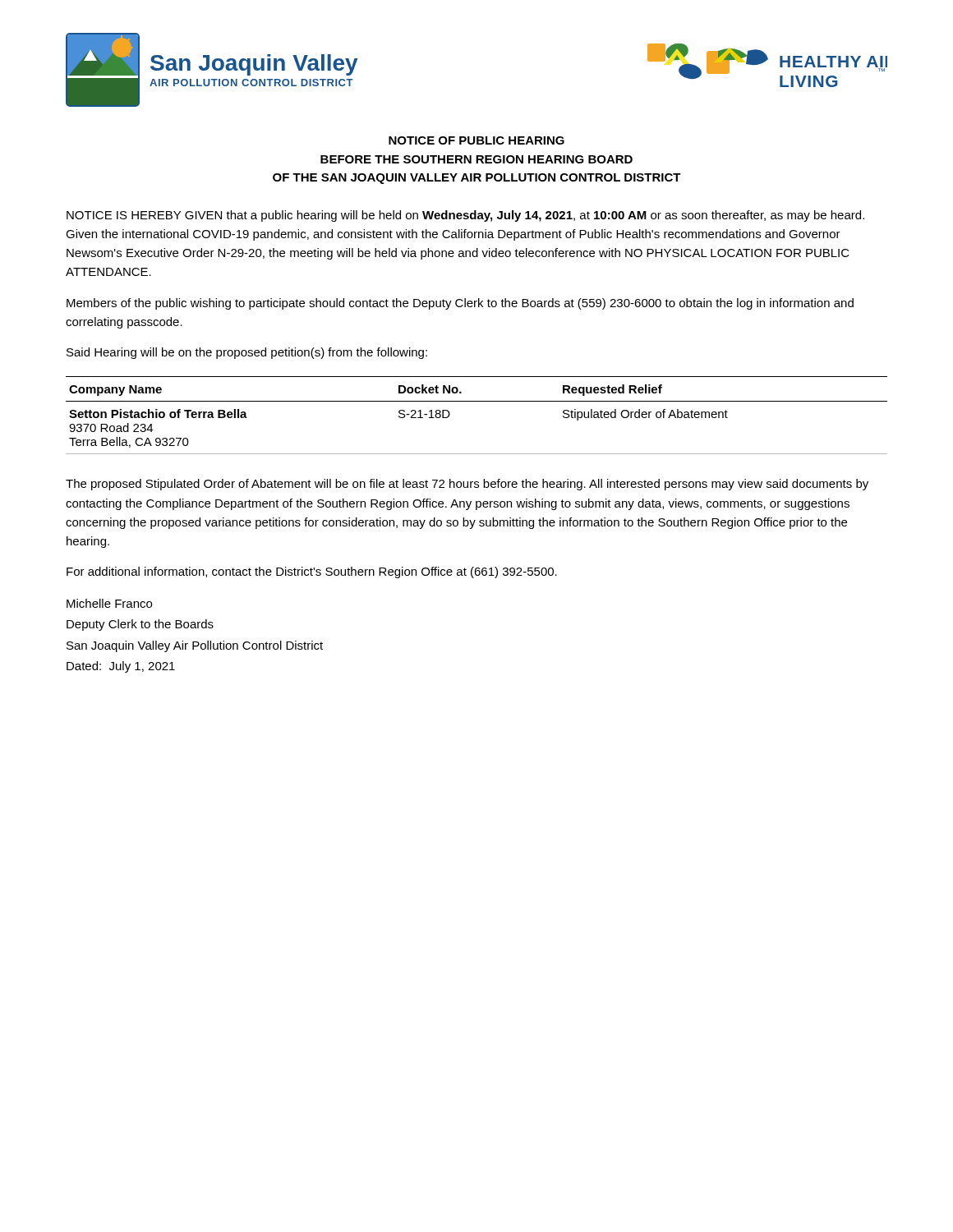This screenshot has width=953, height=1232.
Task: Locate the table with the text "Requested Relief"
Action: coord(476,415)
